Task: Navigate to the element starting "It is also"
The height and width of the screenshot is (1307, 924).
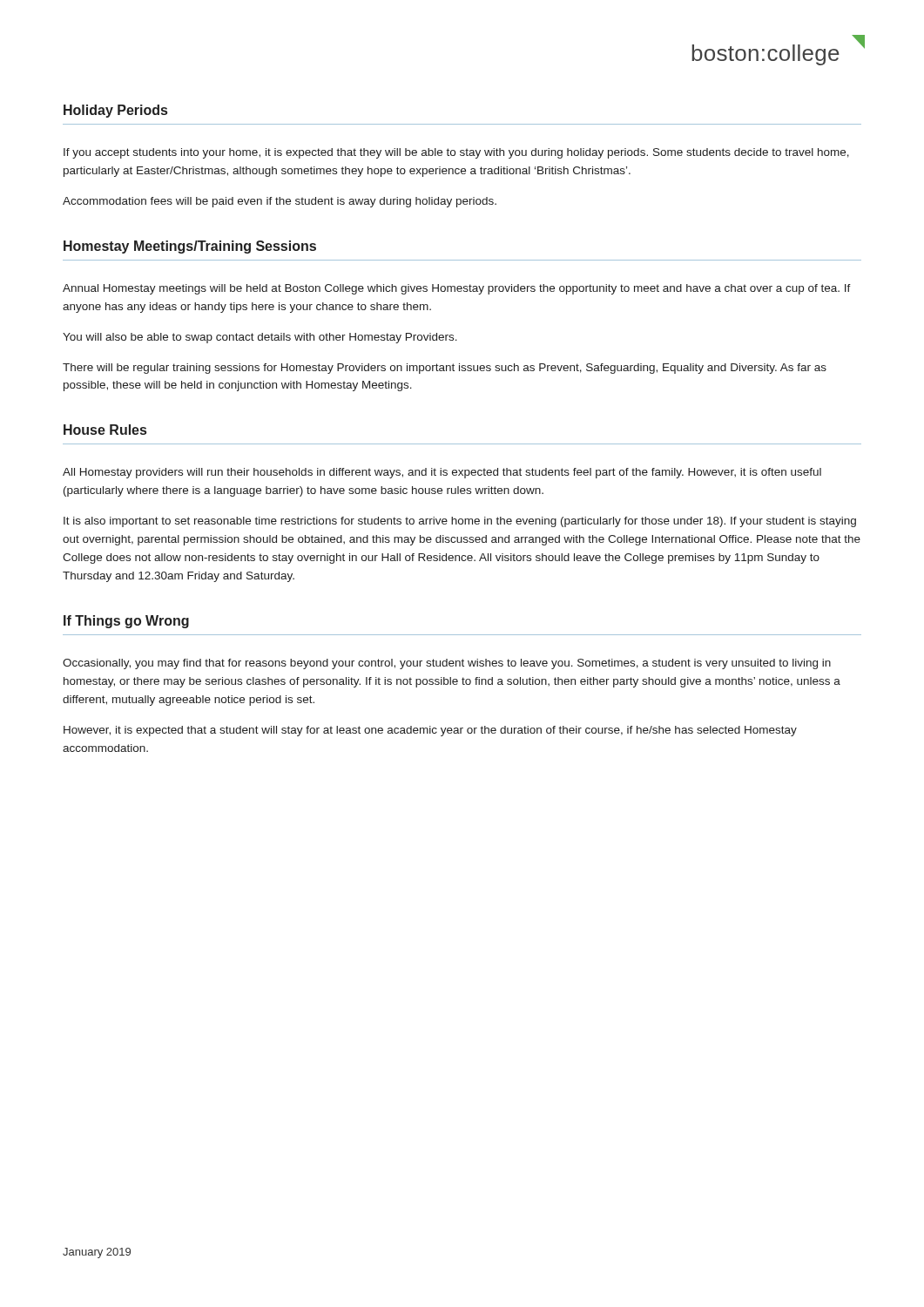Action: pyautogui.click(x=462, y=548)
